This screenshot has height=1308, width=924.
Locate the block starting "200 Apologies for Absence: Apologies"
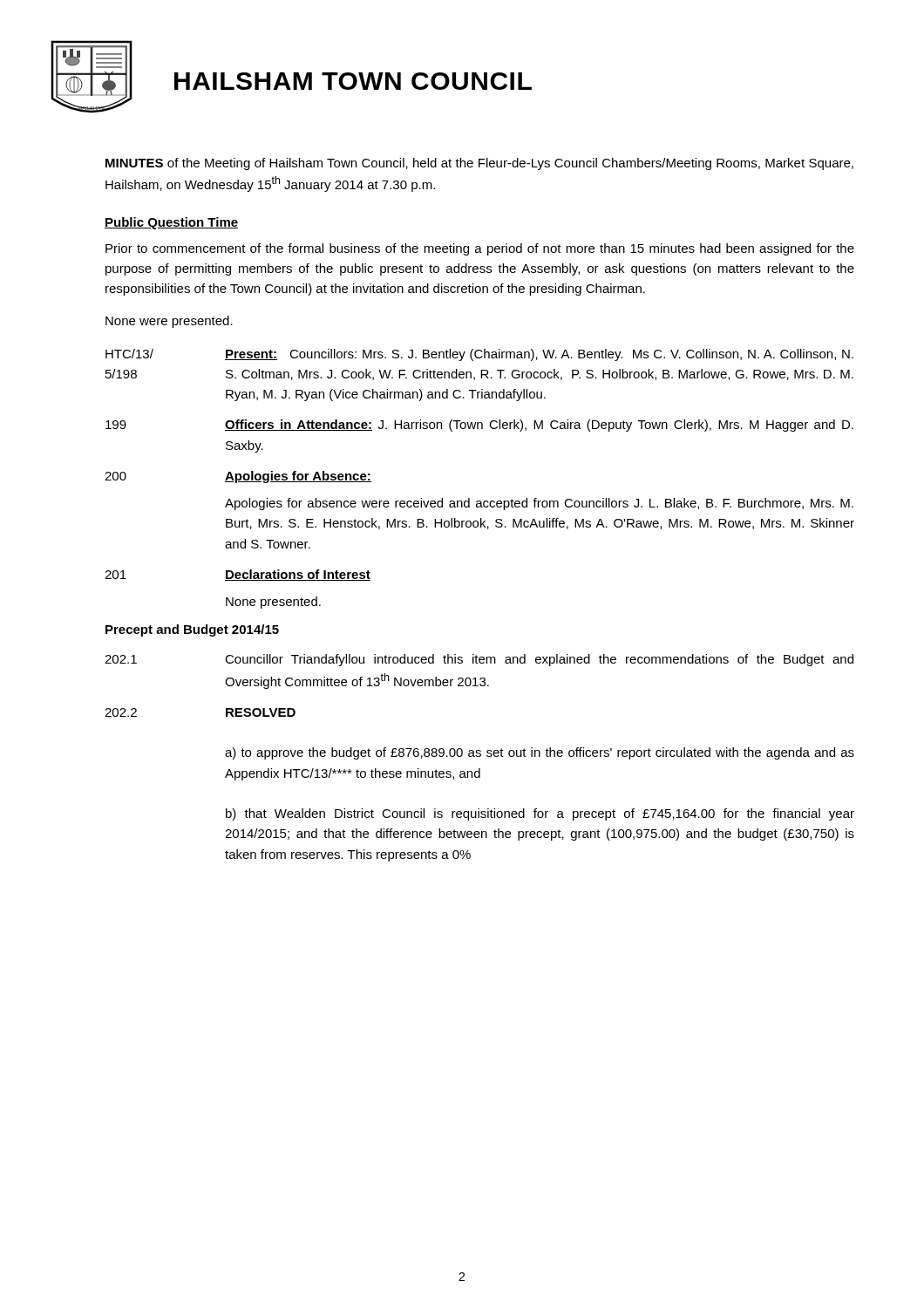pos(479,509)
